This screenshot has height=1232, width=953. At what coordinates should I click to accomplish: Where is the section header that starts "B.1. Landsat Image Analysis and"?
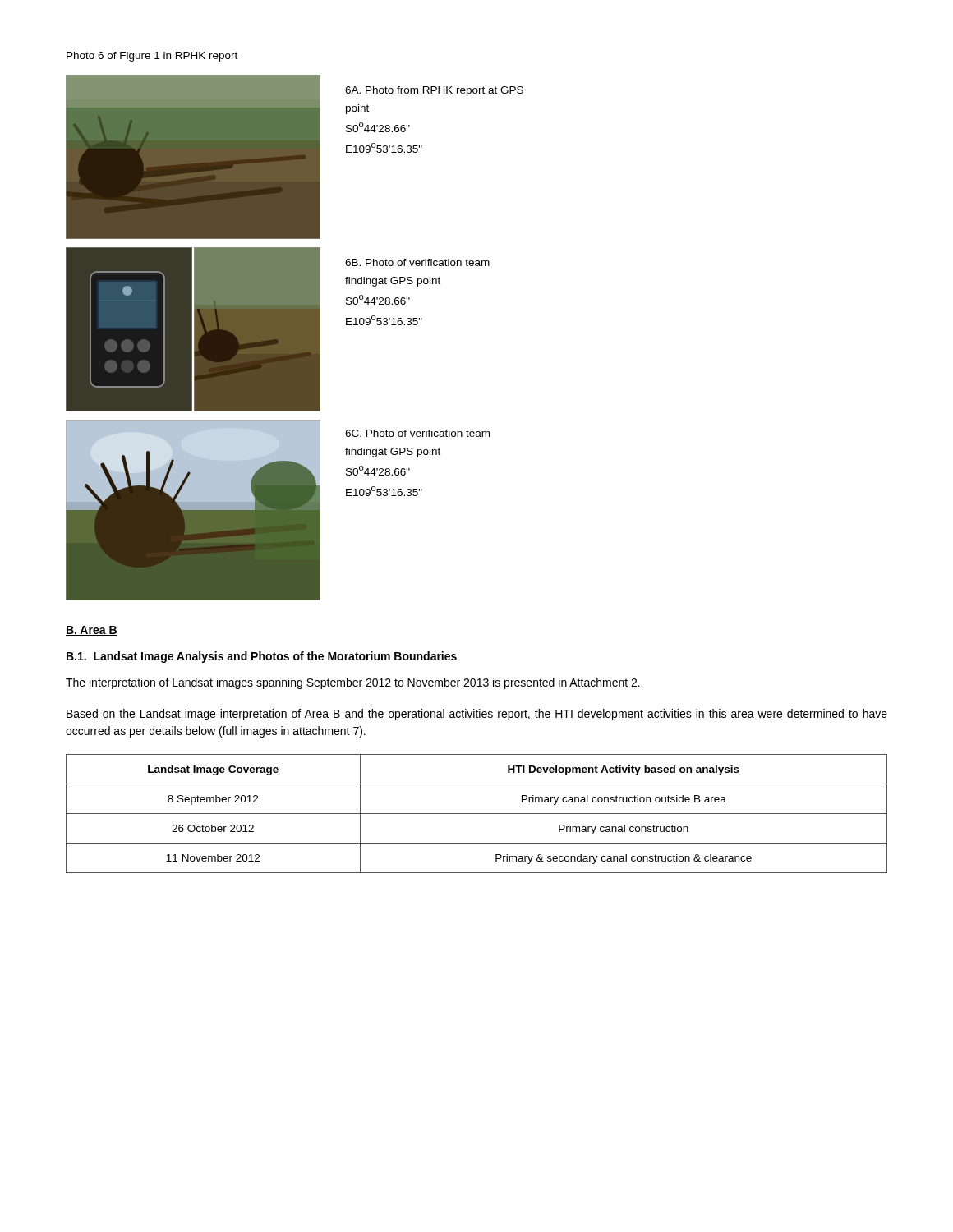(261, 656)
